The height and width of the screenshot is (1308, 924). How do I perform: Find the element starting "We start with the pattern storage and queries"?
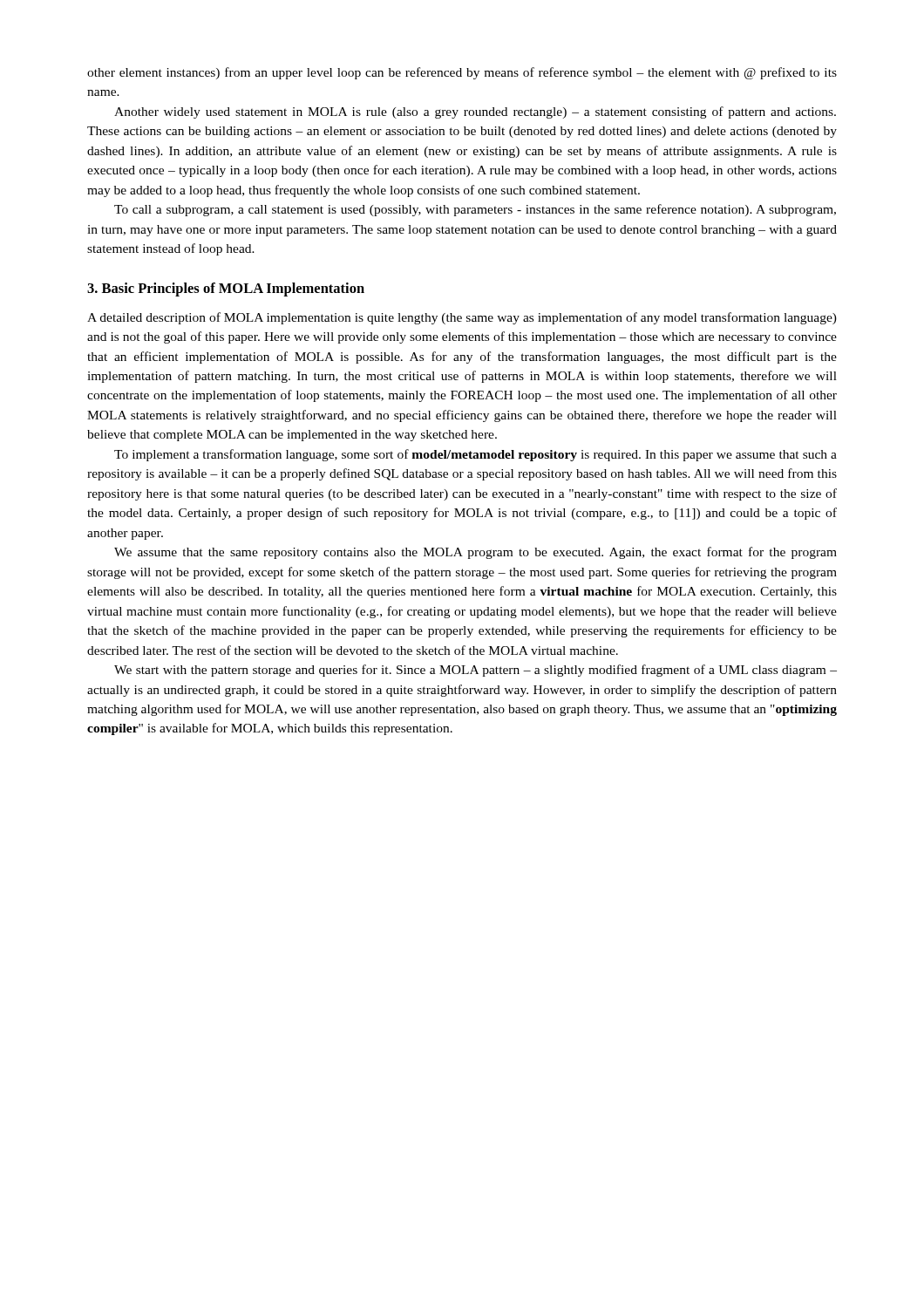[462, 699]
